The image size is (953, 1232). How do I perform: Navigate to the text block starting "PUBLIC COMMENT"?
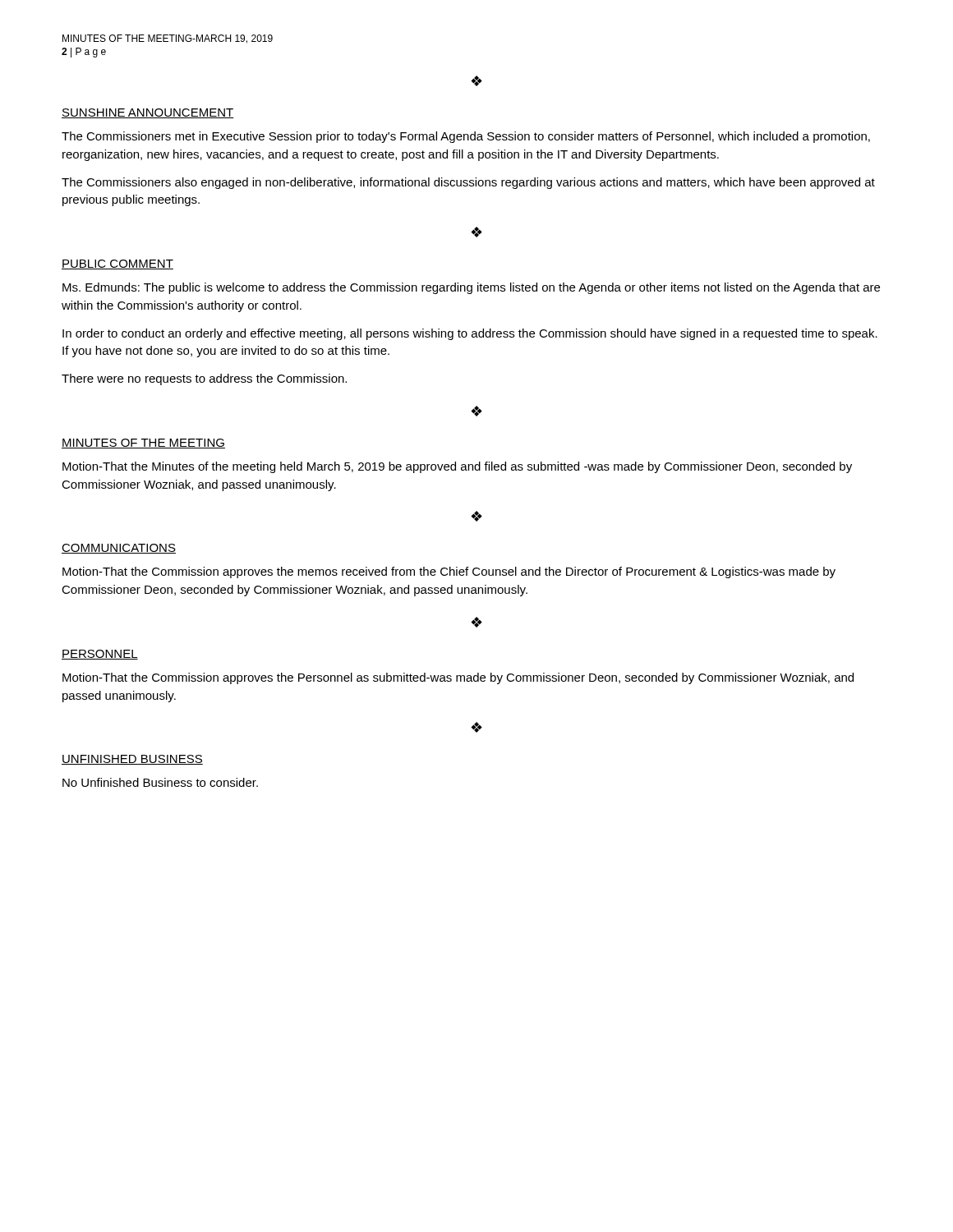point(117,263)
